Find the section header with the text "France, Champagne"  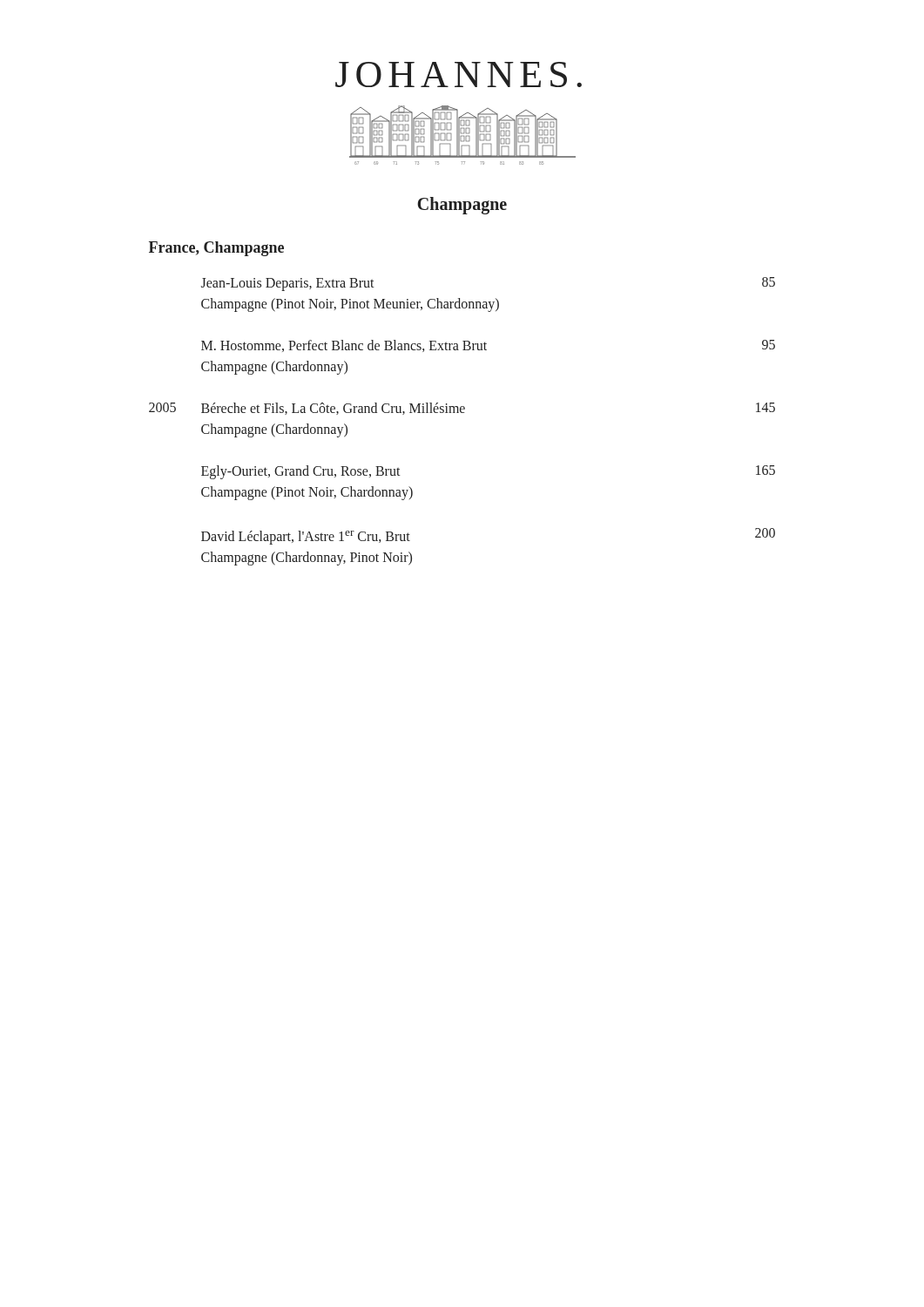pyautogui.click(x=216, y=247)
